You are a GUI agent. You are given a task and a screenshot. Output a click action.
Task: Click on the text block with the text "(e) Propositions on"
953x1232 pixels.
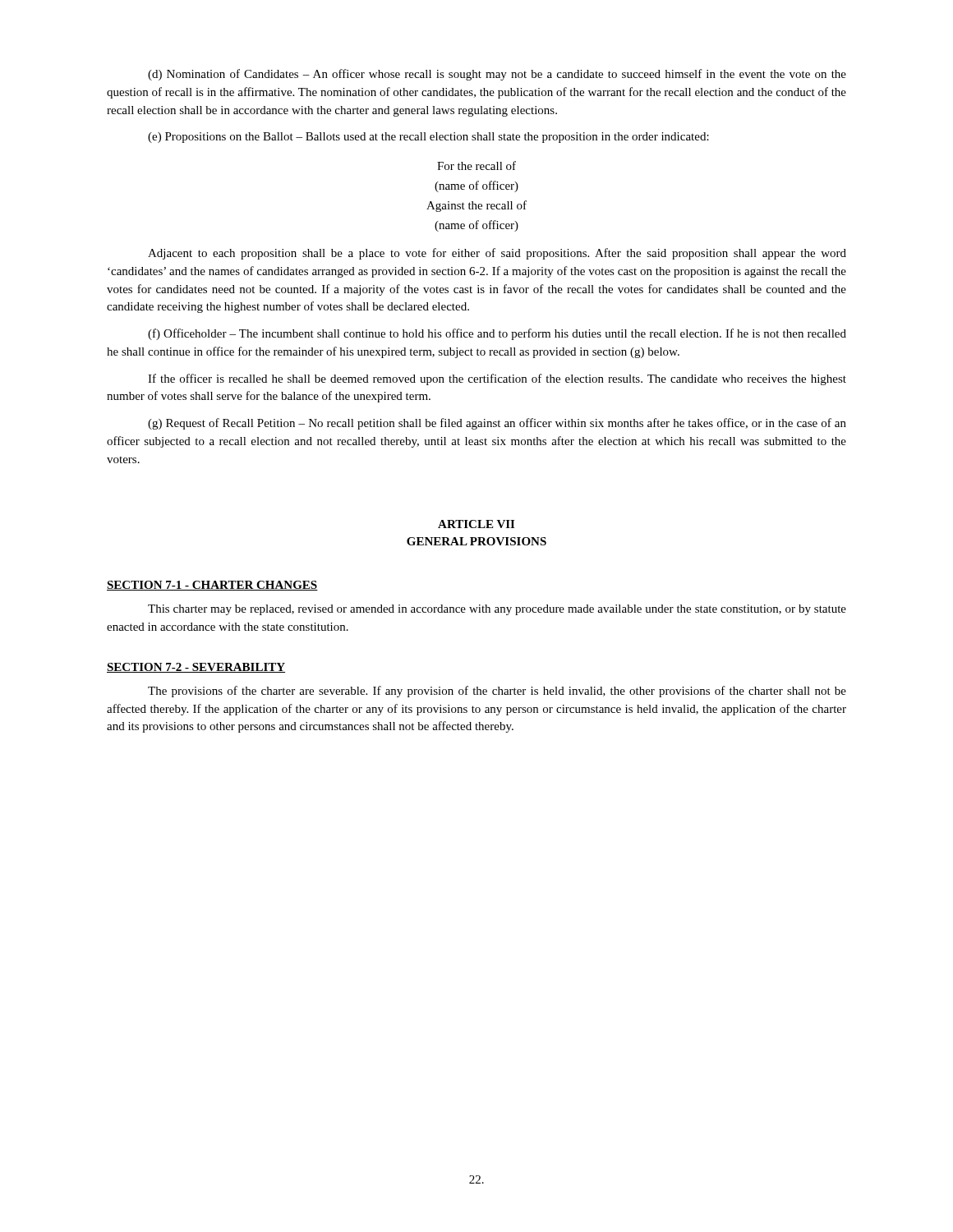476,137
